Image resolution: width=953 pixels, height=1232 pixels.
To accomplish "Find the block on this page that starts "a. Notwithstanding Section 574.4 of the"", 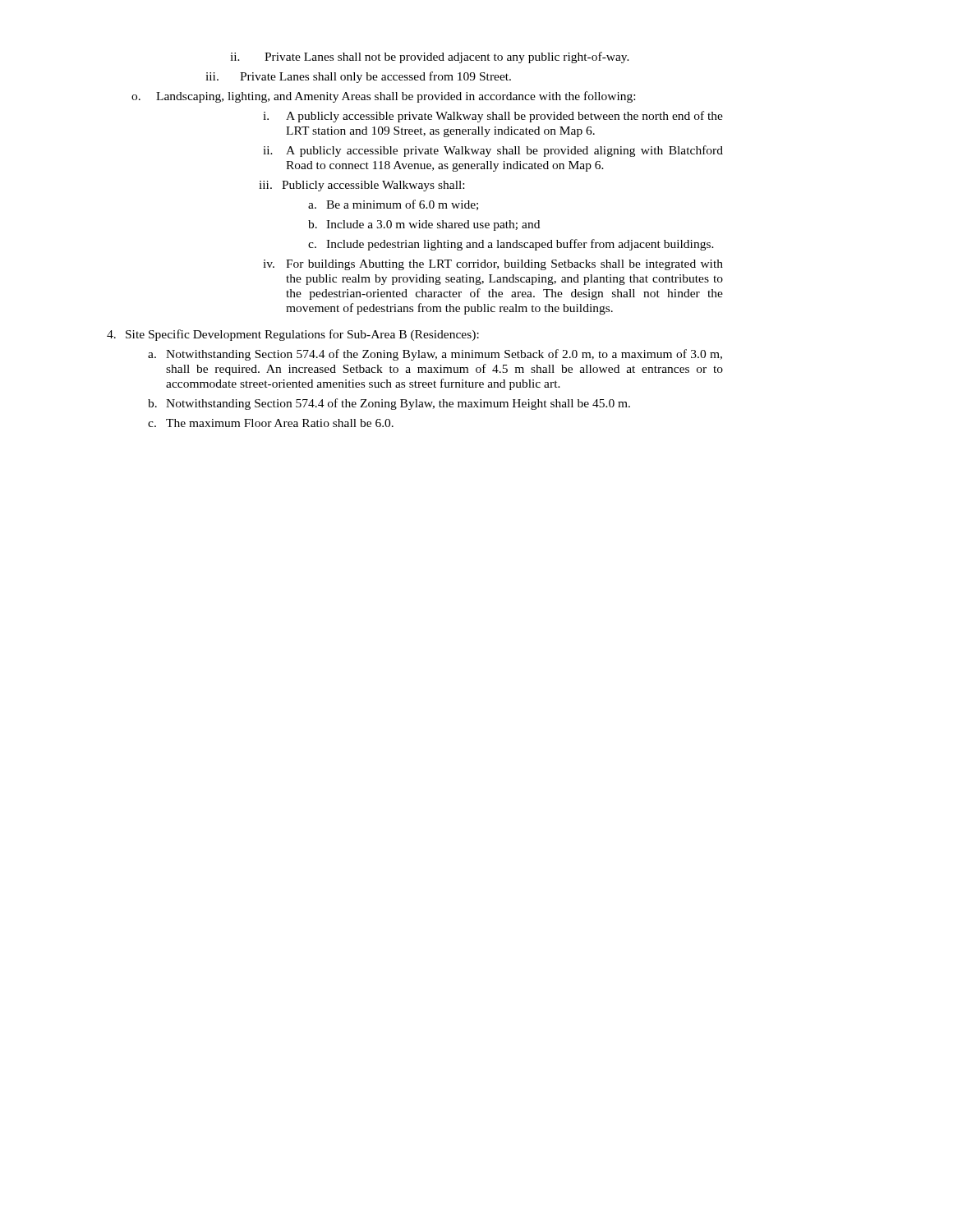I will (435, 369).
